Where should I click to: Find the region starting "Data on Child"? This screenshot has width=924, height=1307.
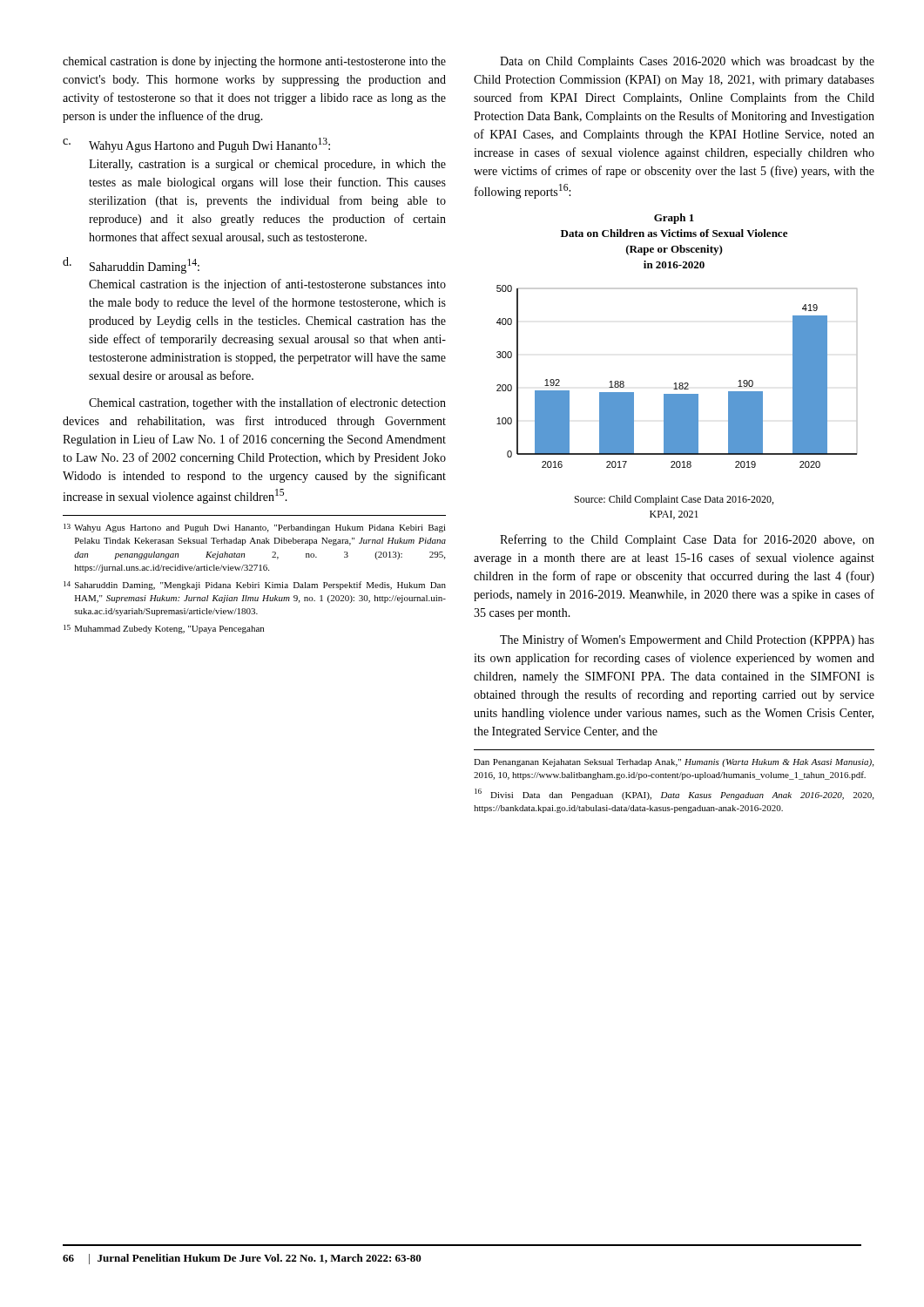pyautogui.click(x=674, y=127)
